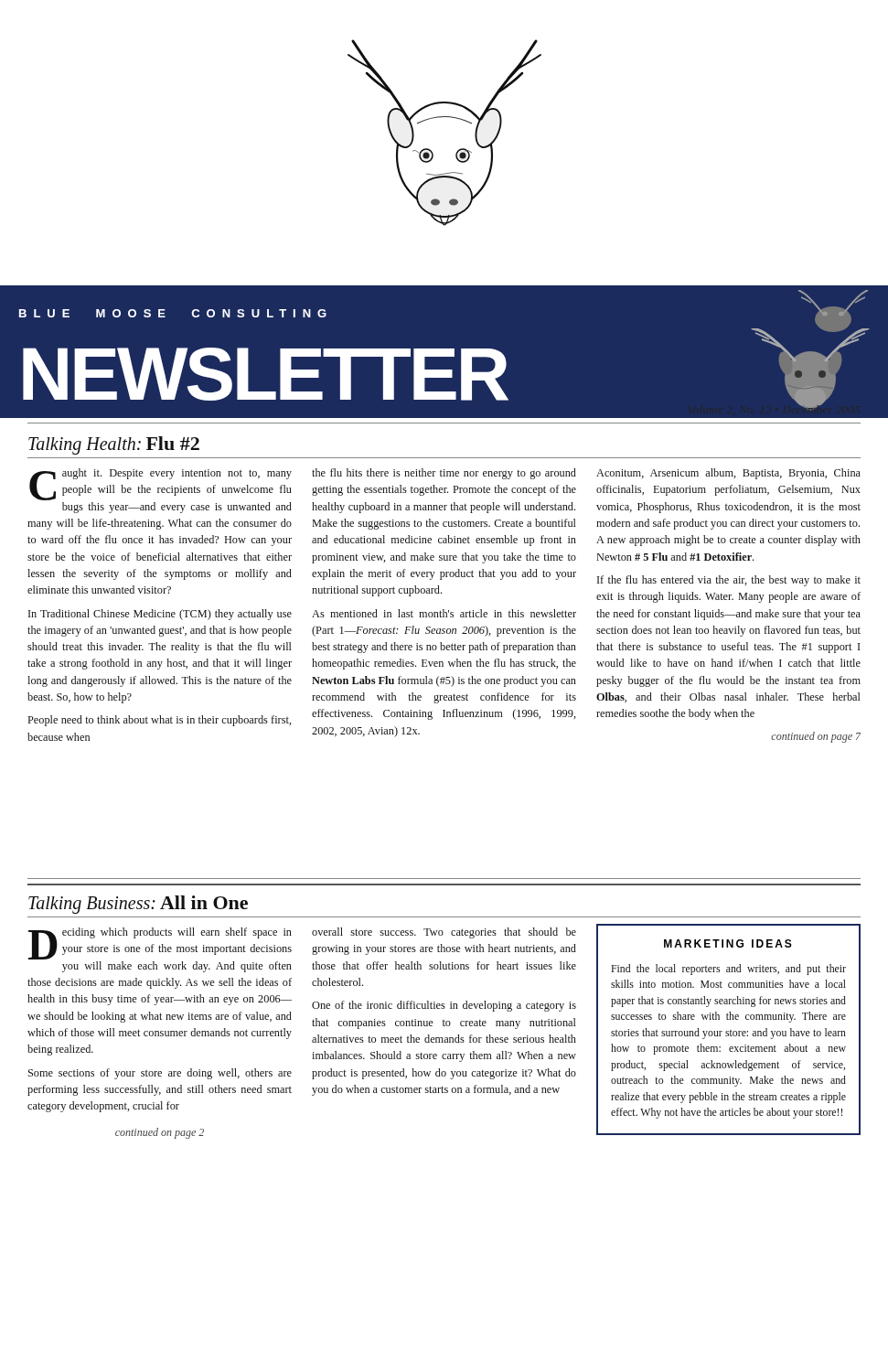
Task: Point to the text block starting "the flu hits"
Action: (444, 602)
